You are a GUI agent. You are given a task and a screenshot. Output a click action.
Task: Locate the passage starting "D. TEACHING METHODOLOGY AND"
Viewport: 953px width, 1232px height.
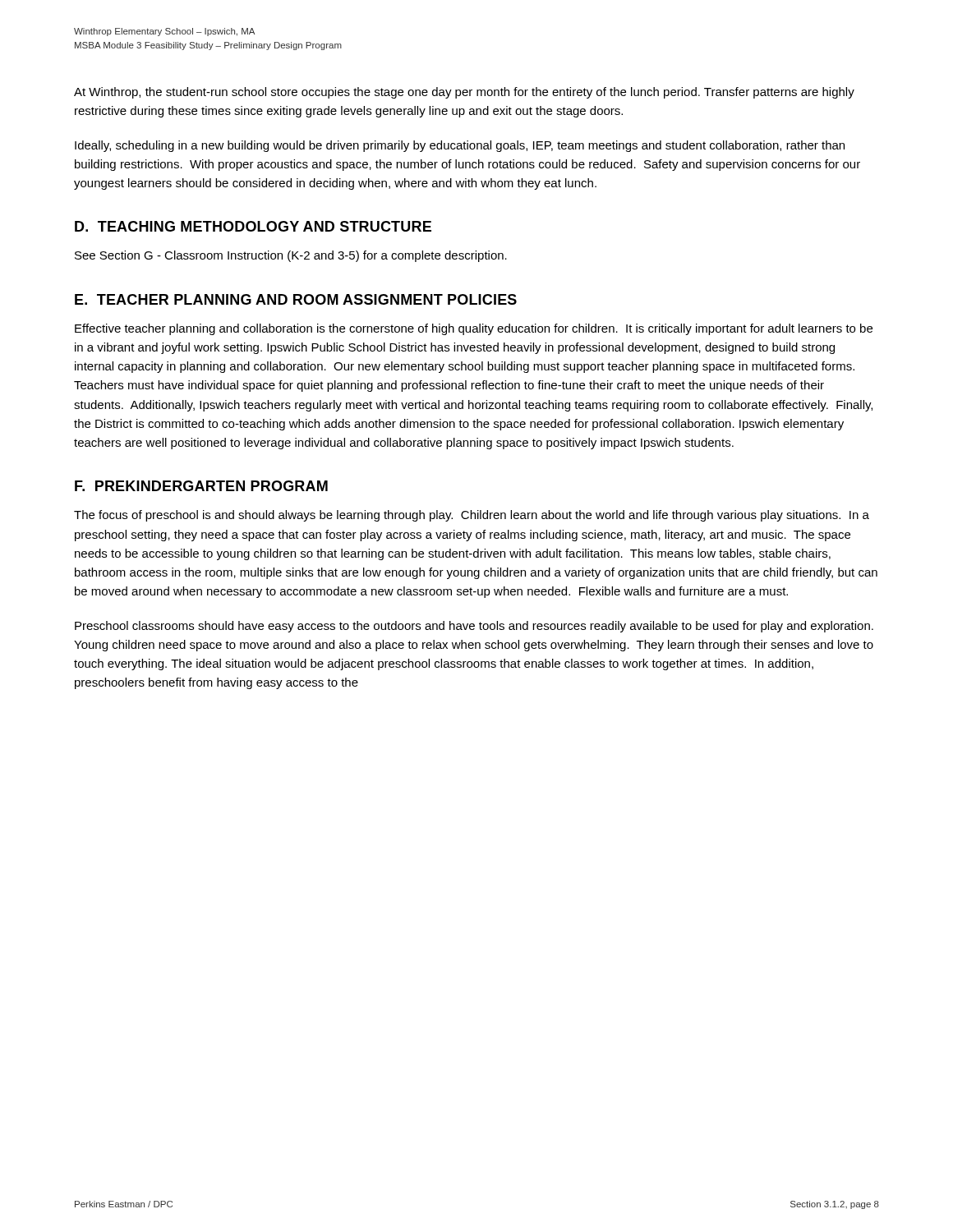click(253, 227)
